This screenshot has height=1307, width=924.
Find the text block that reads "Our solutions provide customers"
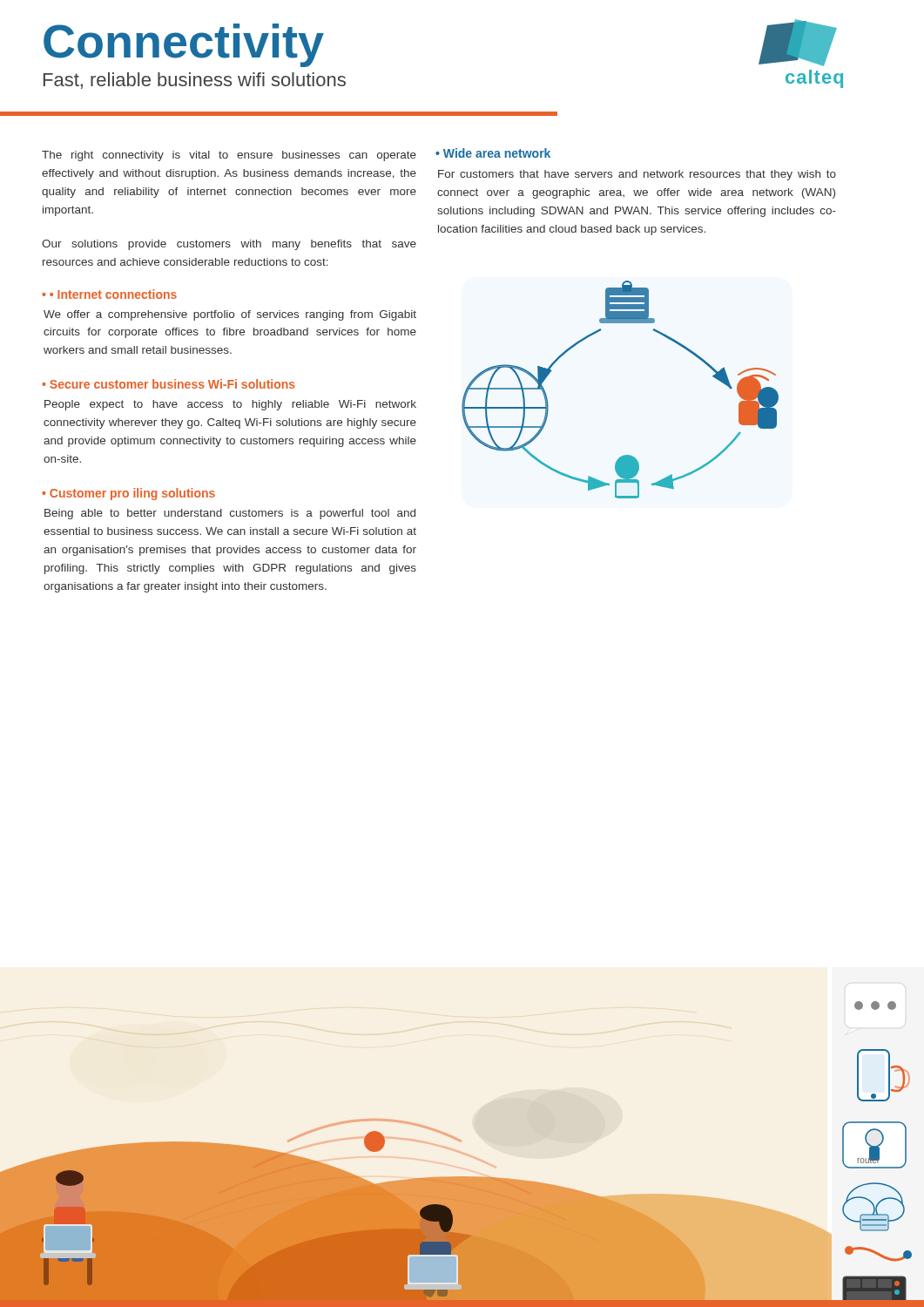[x=229, y=252]
